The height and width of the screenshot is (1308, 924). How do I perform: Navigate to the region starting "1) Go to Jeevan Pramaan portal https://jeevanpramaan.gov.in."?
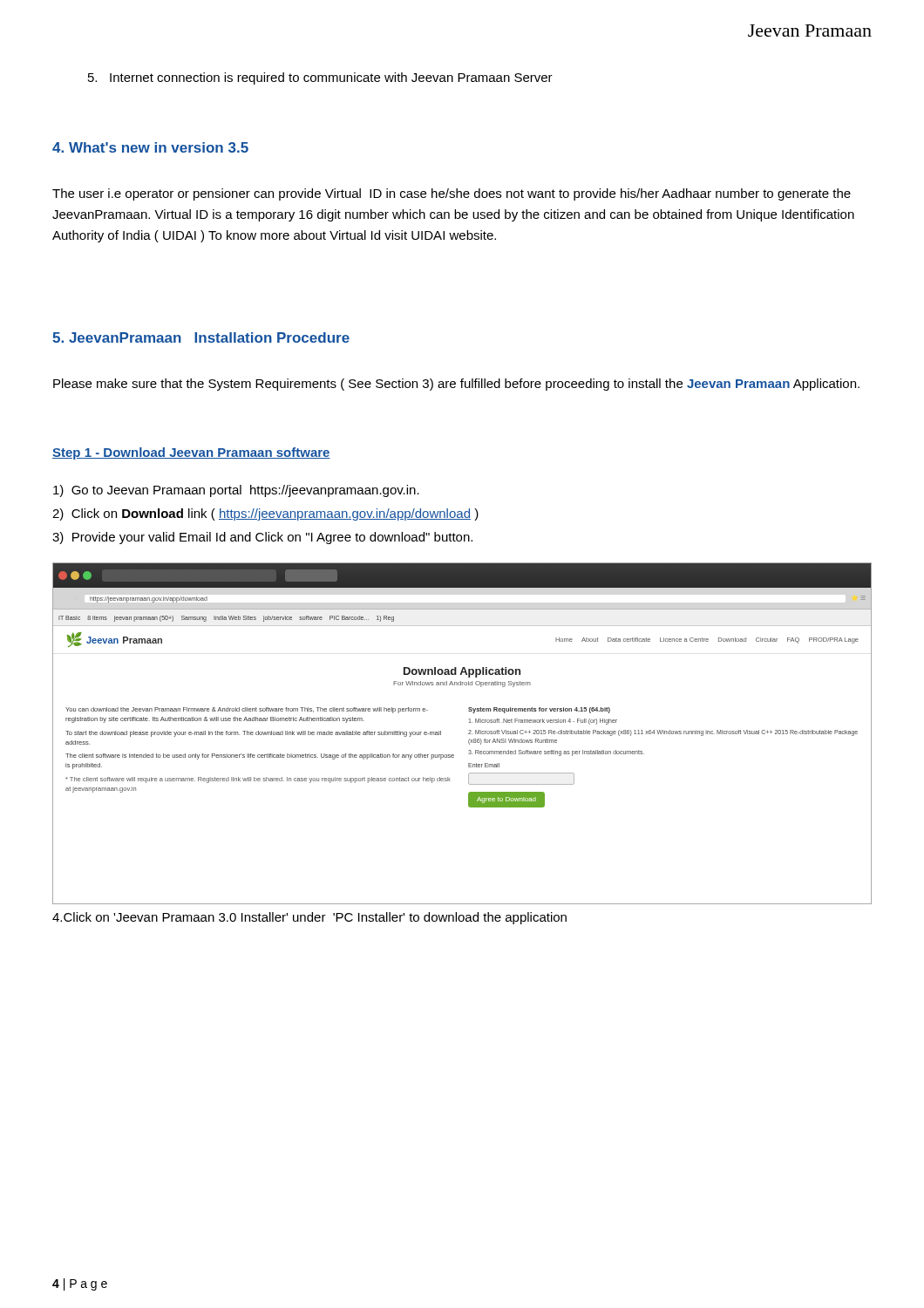pyautogui.click(x=236, y=490)
